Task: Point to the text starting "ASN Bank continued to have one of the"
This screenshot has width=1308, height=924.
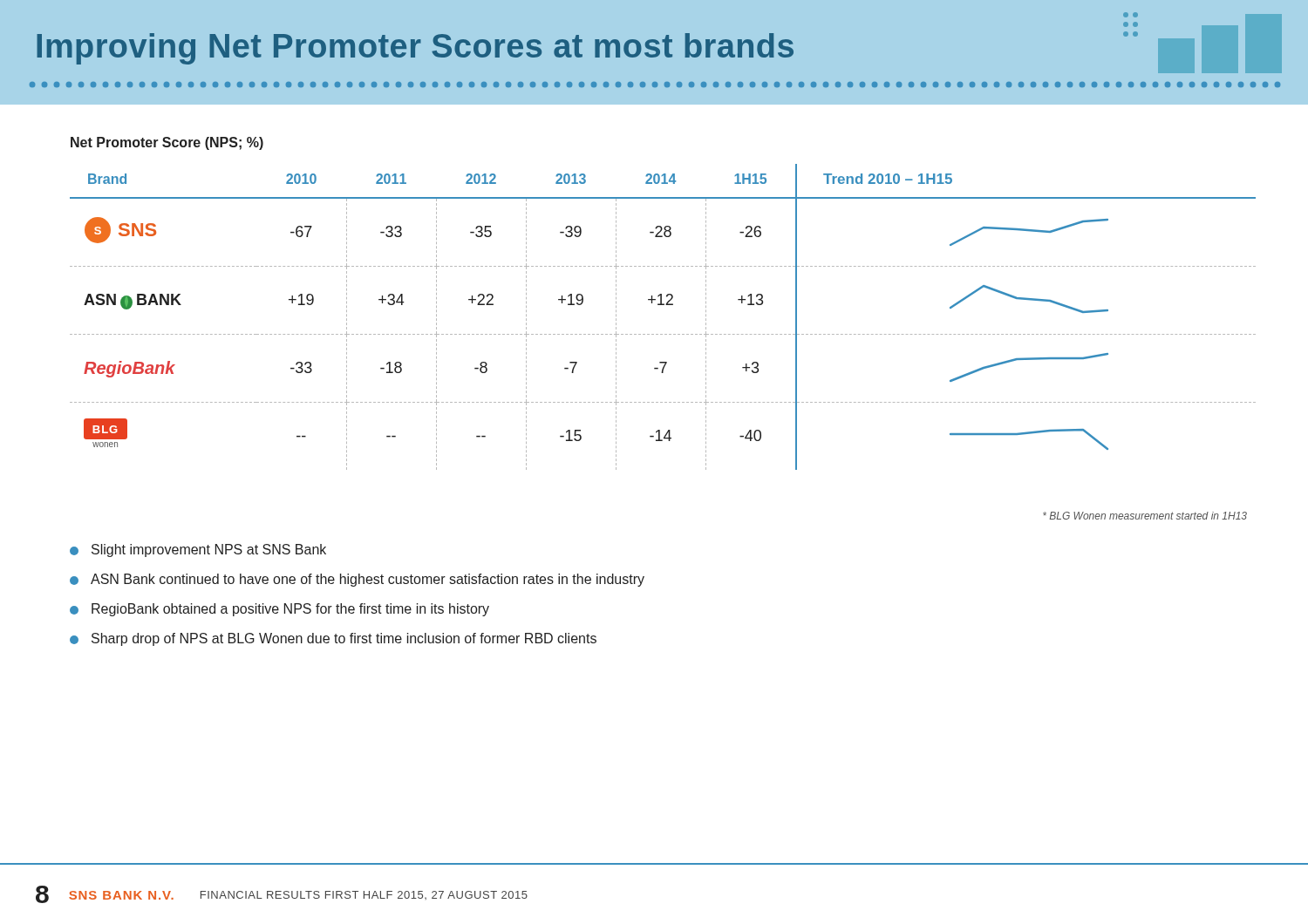Action: (x=357, y=580)
